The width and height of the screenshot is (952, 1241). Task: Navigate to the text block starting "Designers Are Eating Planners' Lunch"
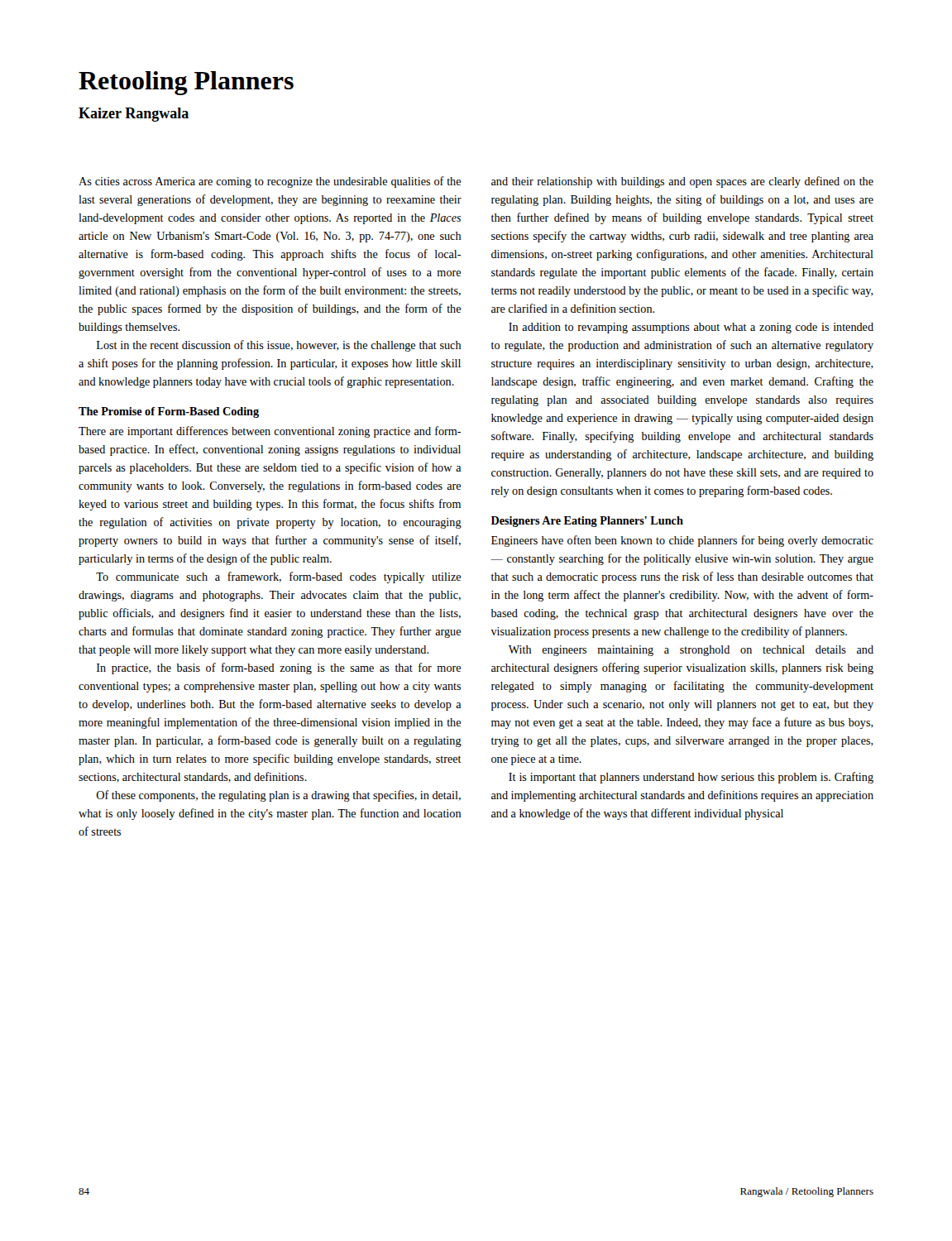click(587, 521)
